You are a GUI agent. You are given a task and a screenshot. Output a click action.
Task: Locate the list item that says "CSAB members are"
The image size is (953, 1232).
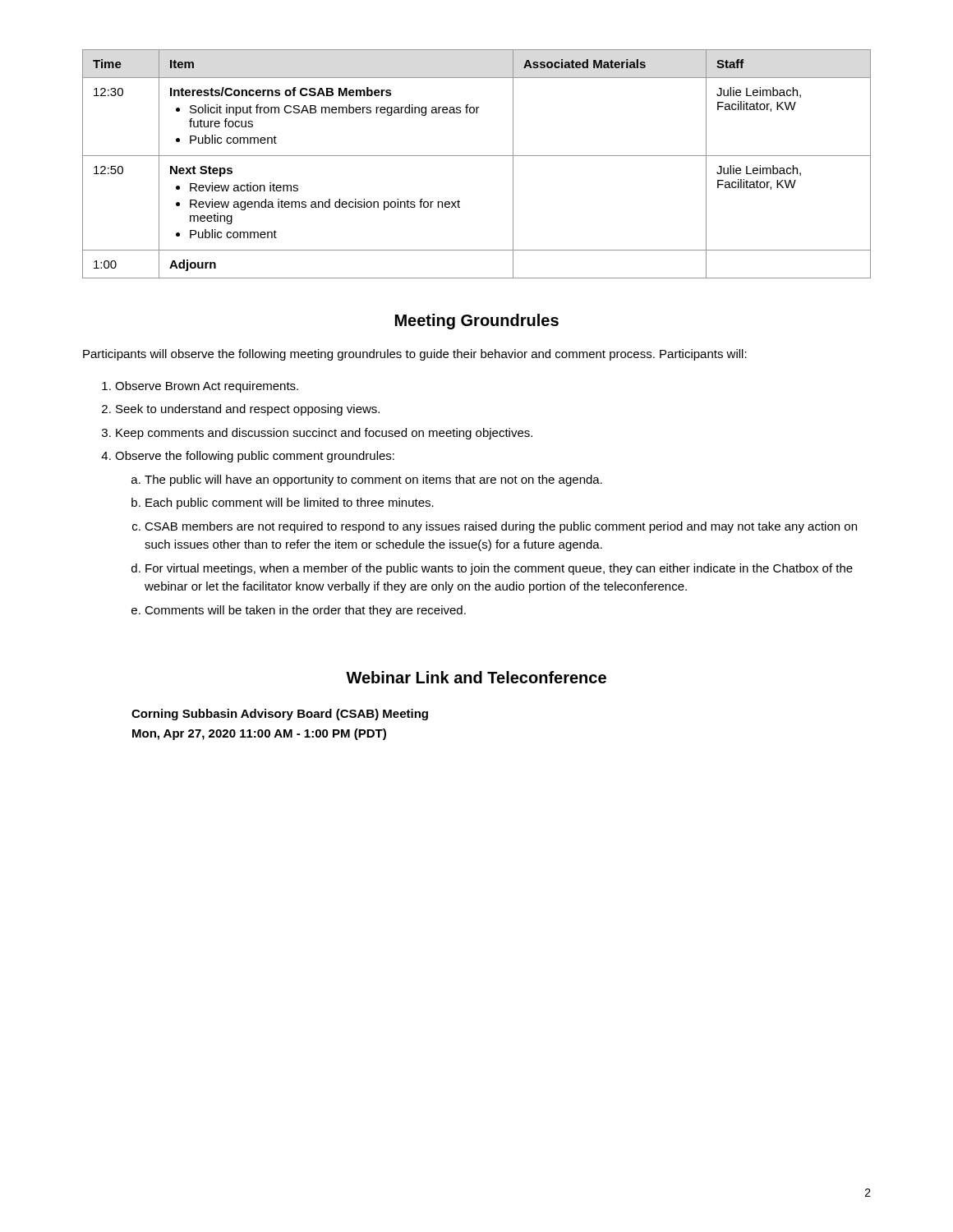(x=501, y=535)
